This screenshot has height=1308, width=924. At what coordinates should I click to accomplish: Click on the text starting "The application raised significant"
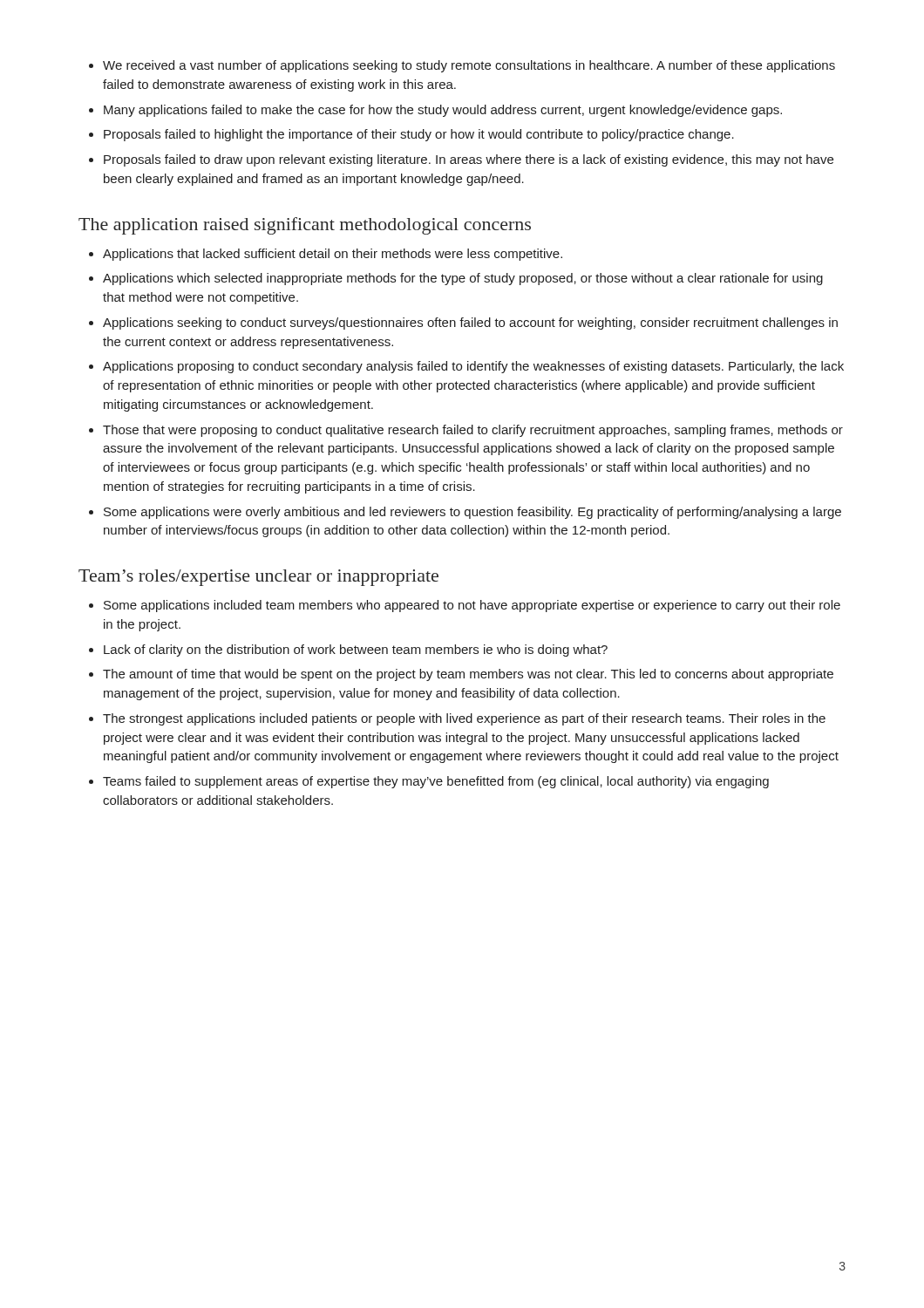(305, 223)
